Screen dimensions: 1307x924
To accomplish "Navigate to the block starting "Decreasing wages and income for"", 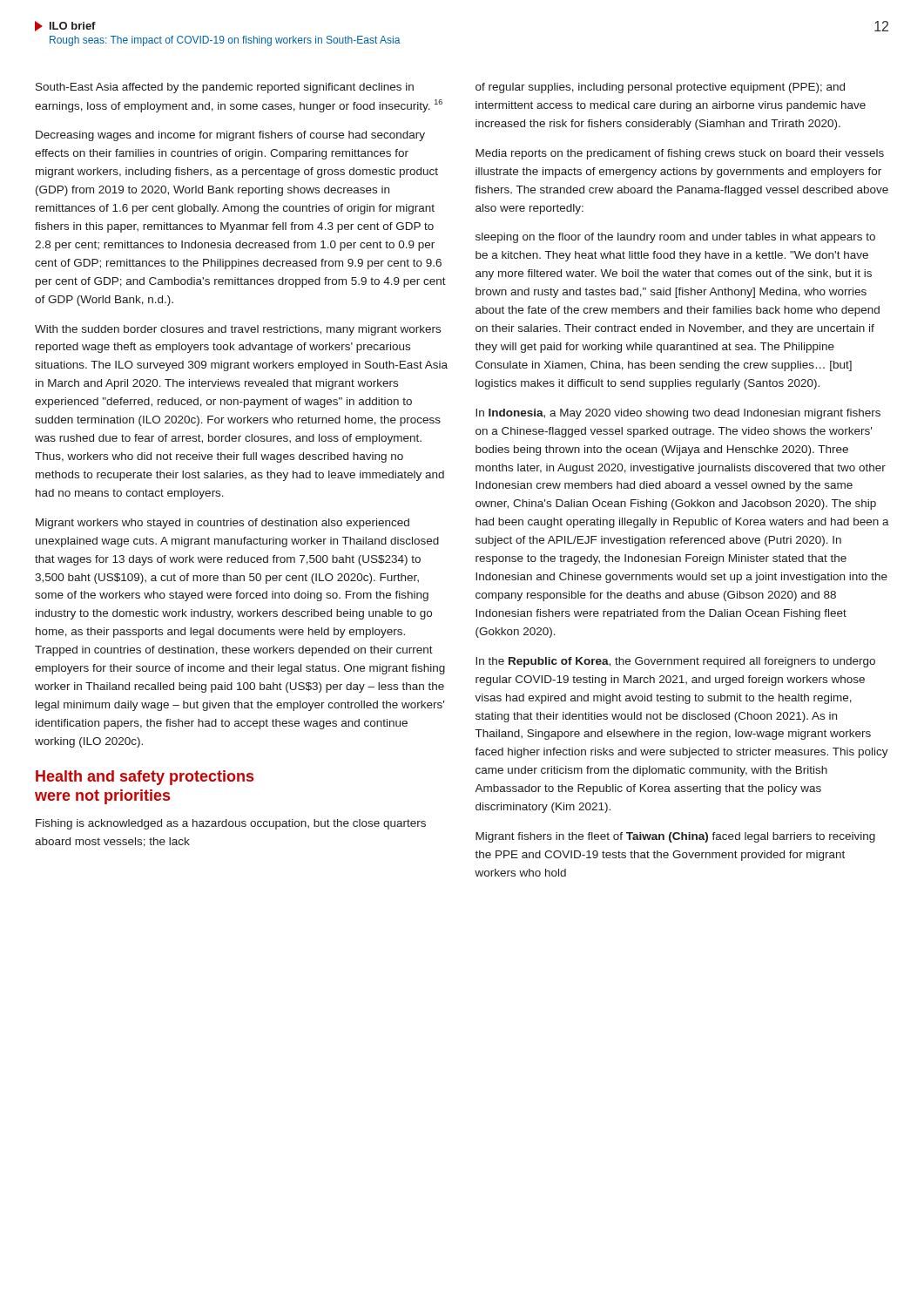I will point(242,218).
